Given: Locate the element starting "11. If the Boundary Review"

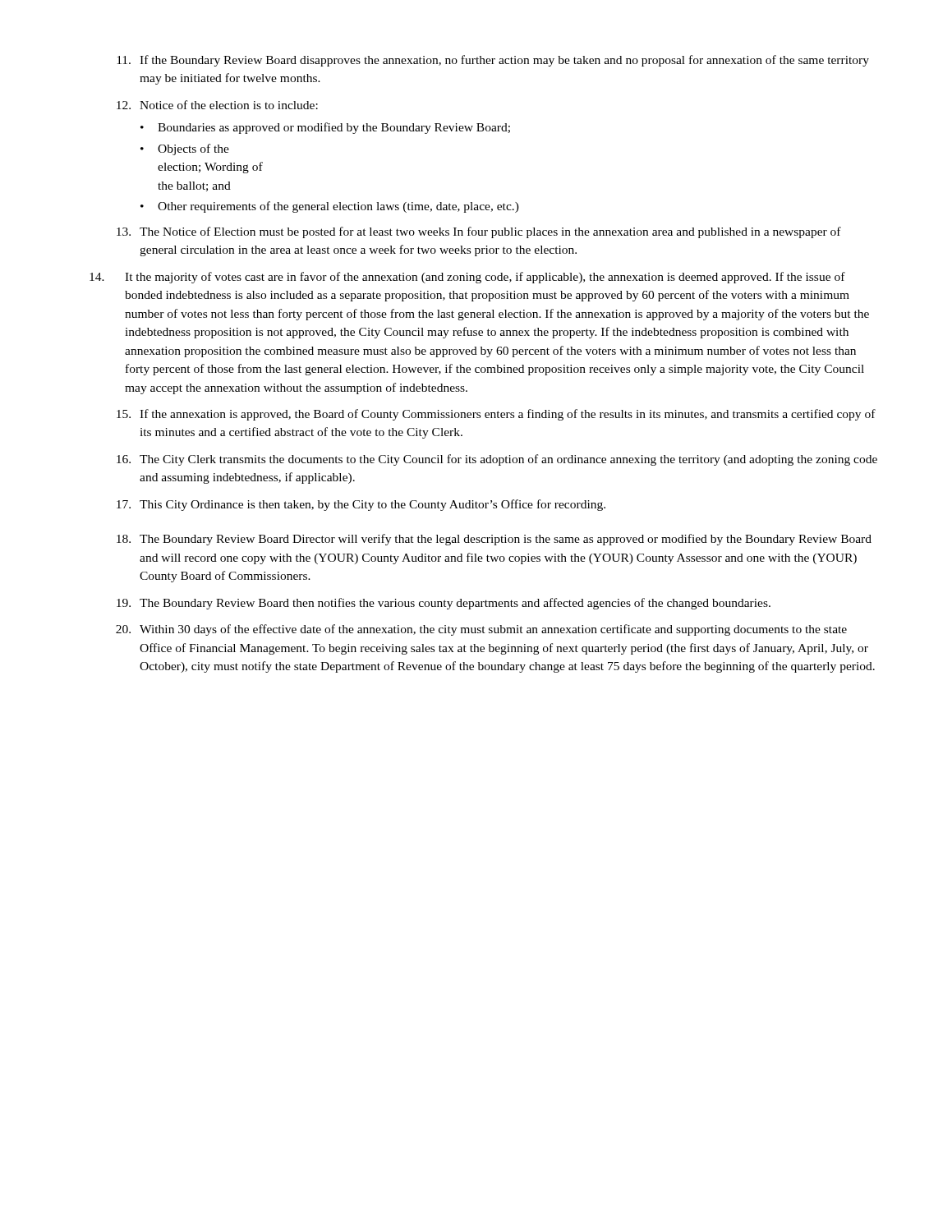Looking at the screenshot, I should pyautogui.click(x=483, y=69).
